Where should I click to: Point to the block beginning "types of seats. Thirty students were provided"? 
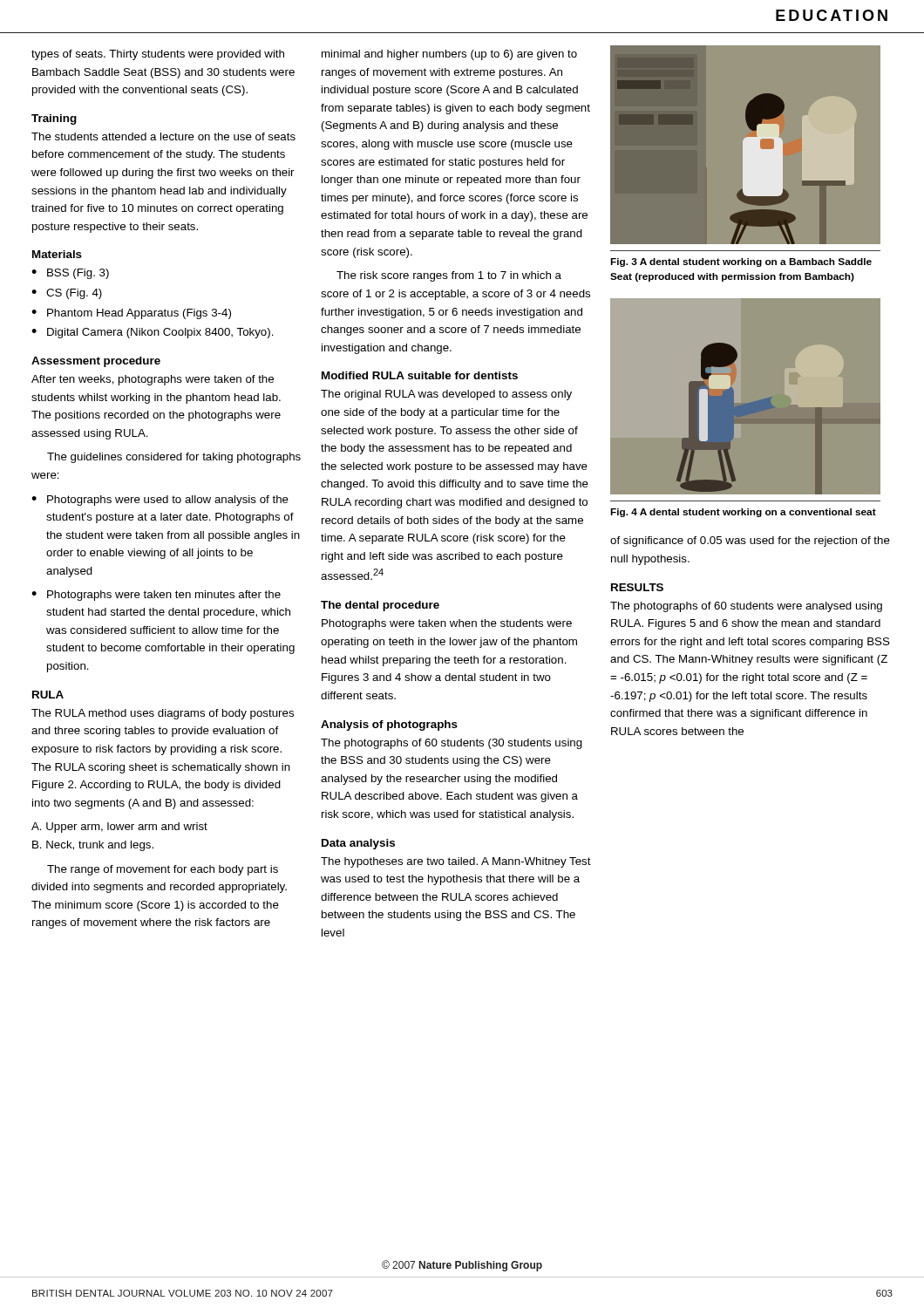pyautogui.click(x=167, y=72)
